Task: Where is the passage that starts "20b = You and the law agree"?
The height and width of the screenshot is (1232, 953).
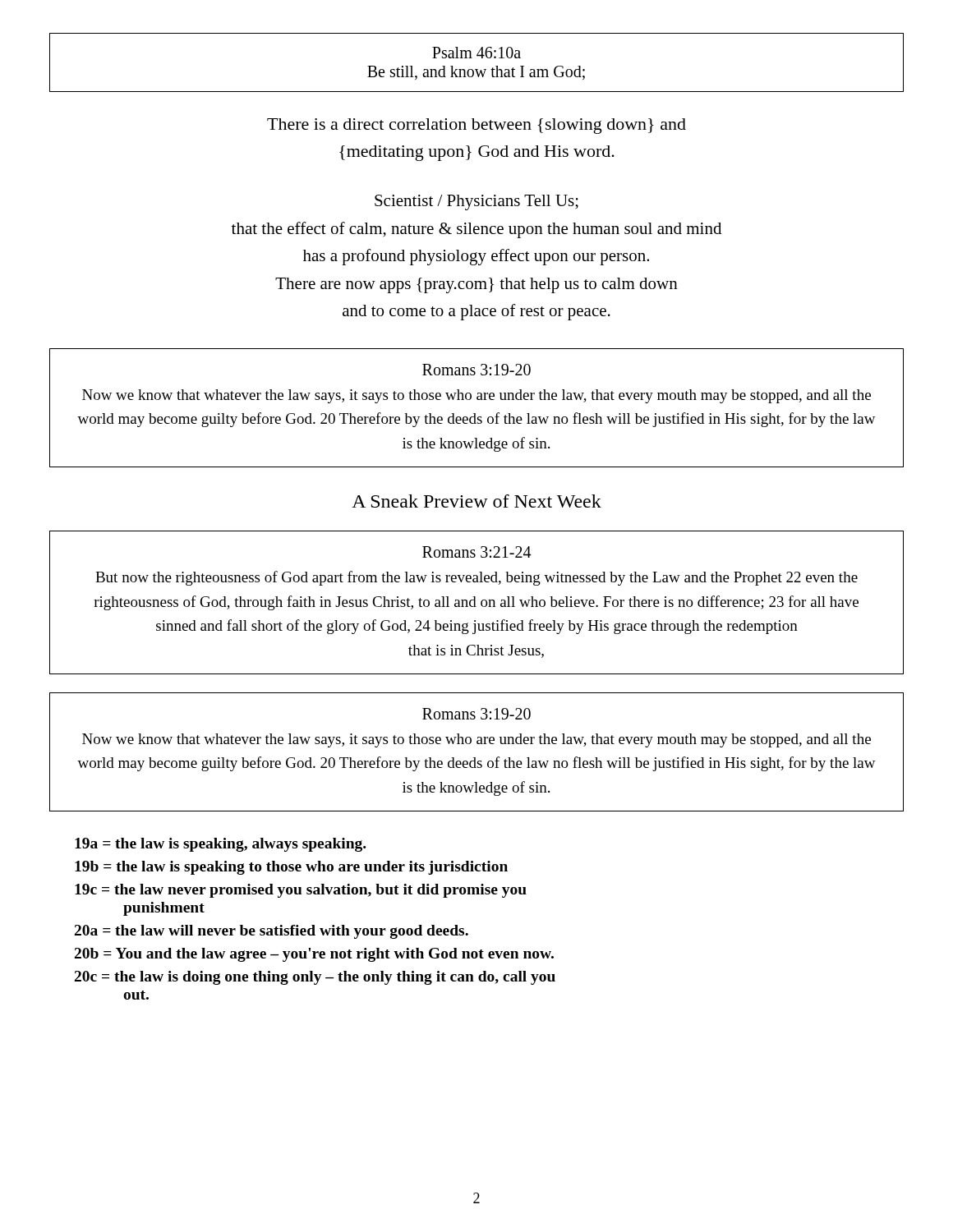Action: pos(314,953)
